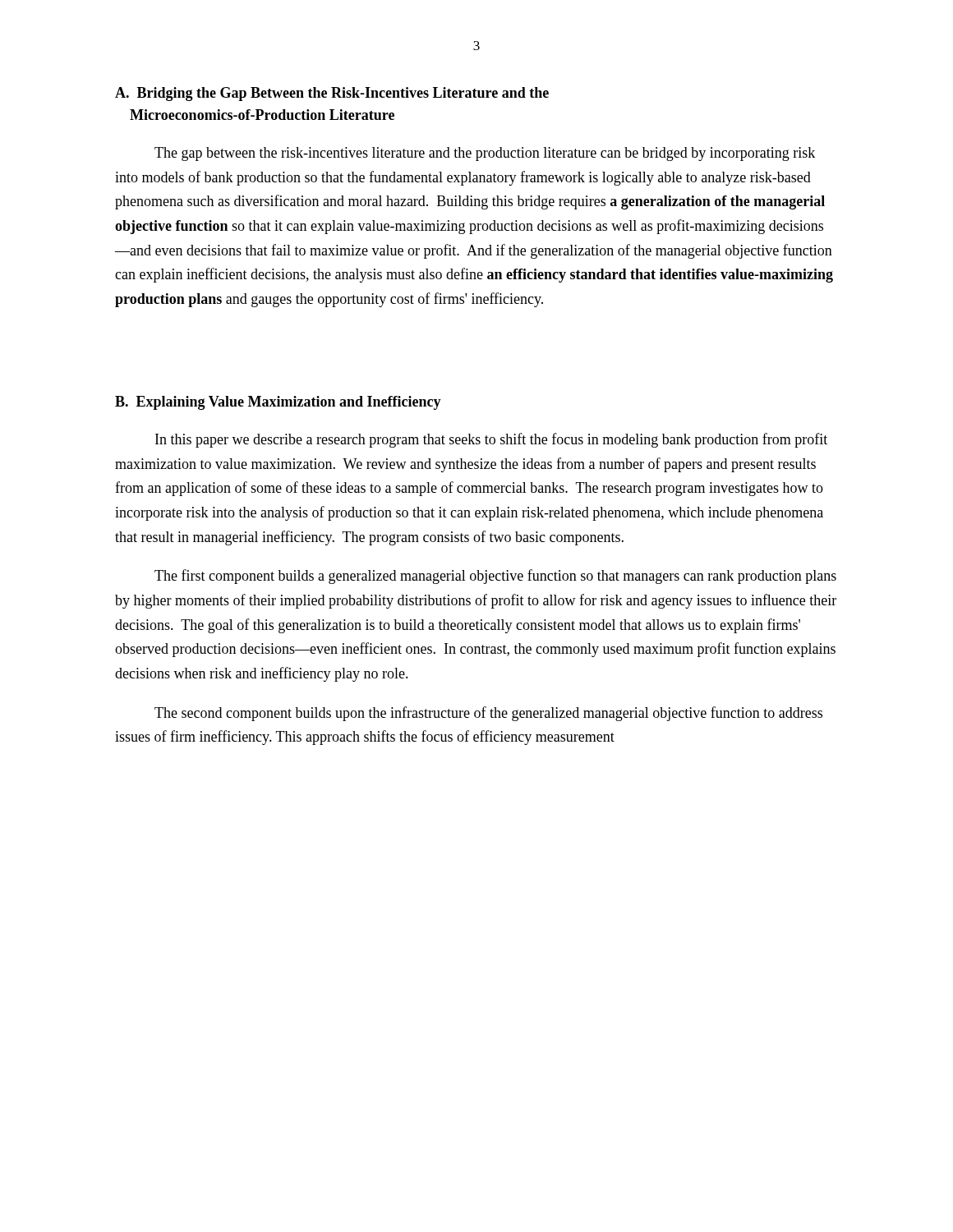The height and width of the screenshot is (1232, 953).
Task: Locate the block of text that opens with "In this paper"
Action: (476, 489)
